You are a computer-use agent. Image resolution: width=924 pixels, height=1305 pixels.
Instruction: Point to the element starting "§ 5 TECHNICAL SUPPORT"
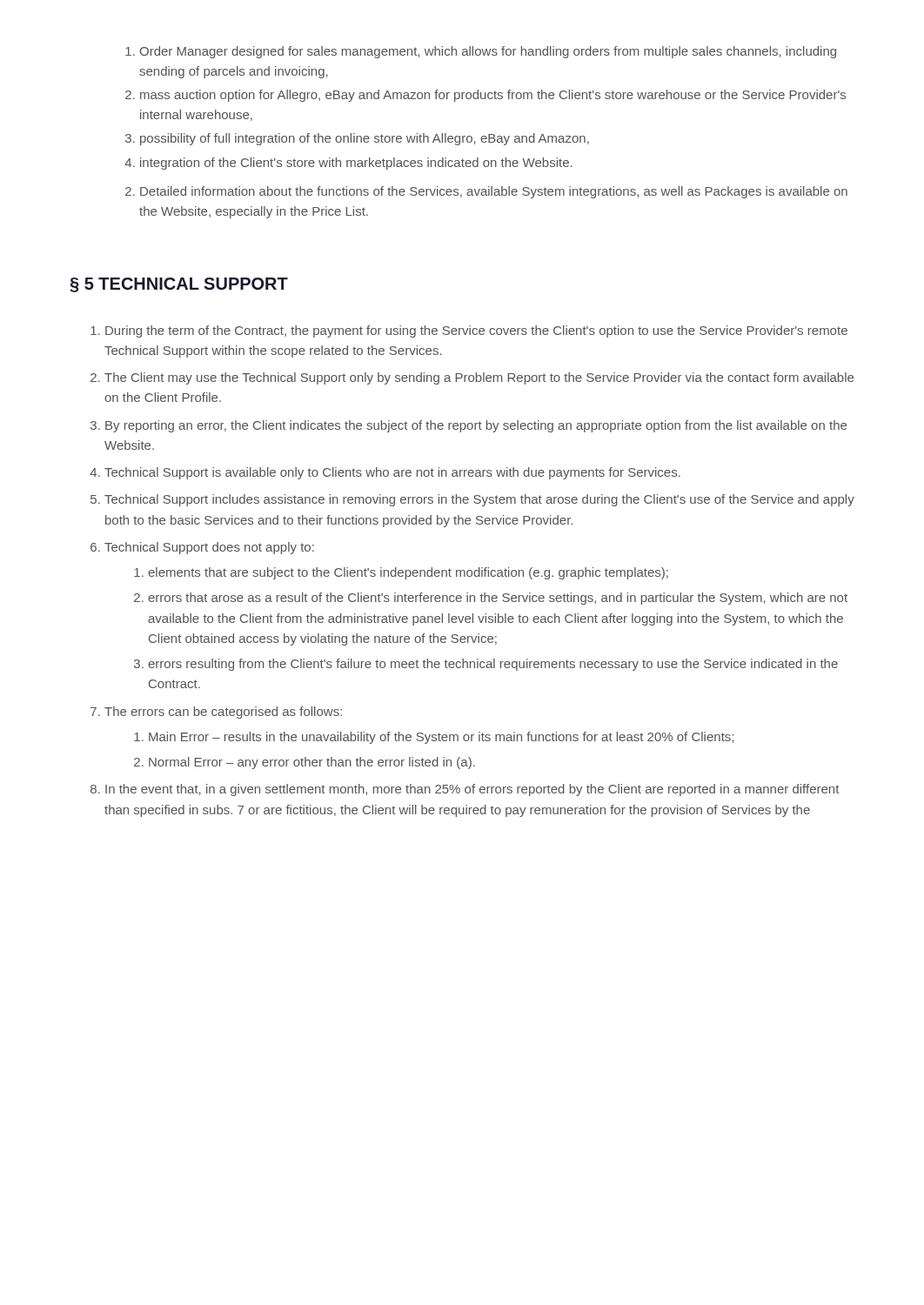179,283
